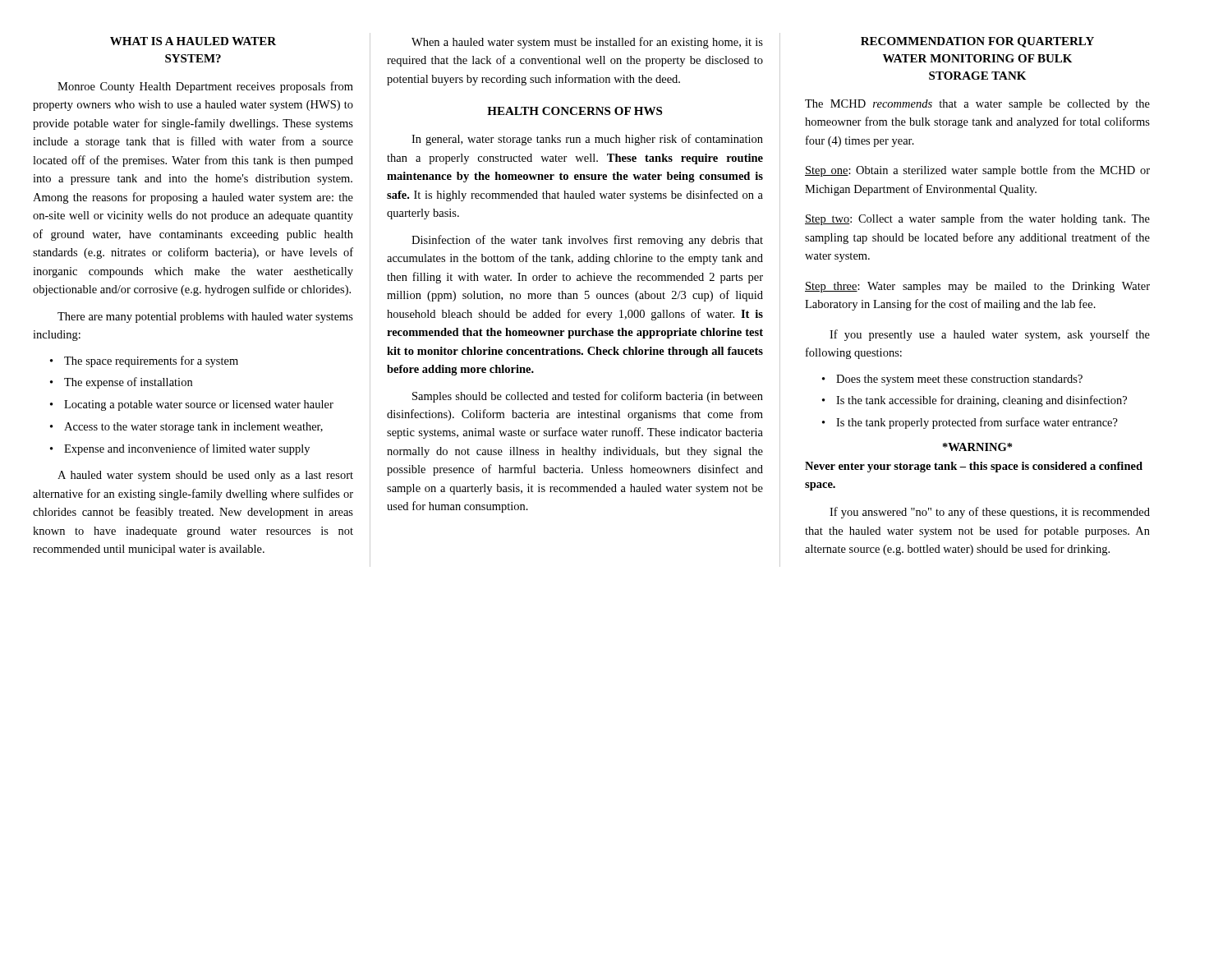Select the list item that reads "Expense and inconvenience of"
The height and width of the screenshot is (953, 1232).
(x=187, y=448)
